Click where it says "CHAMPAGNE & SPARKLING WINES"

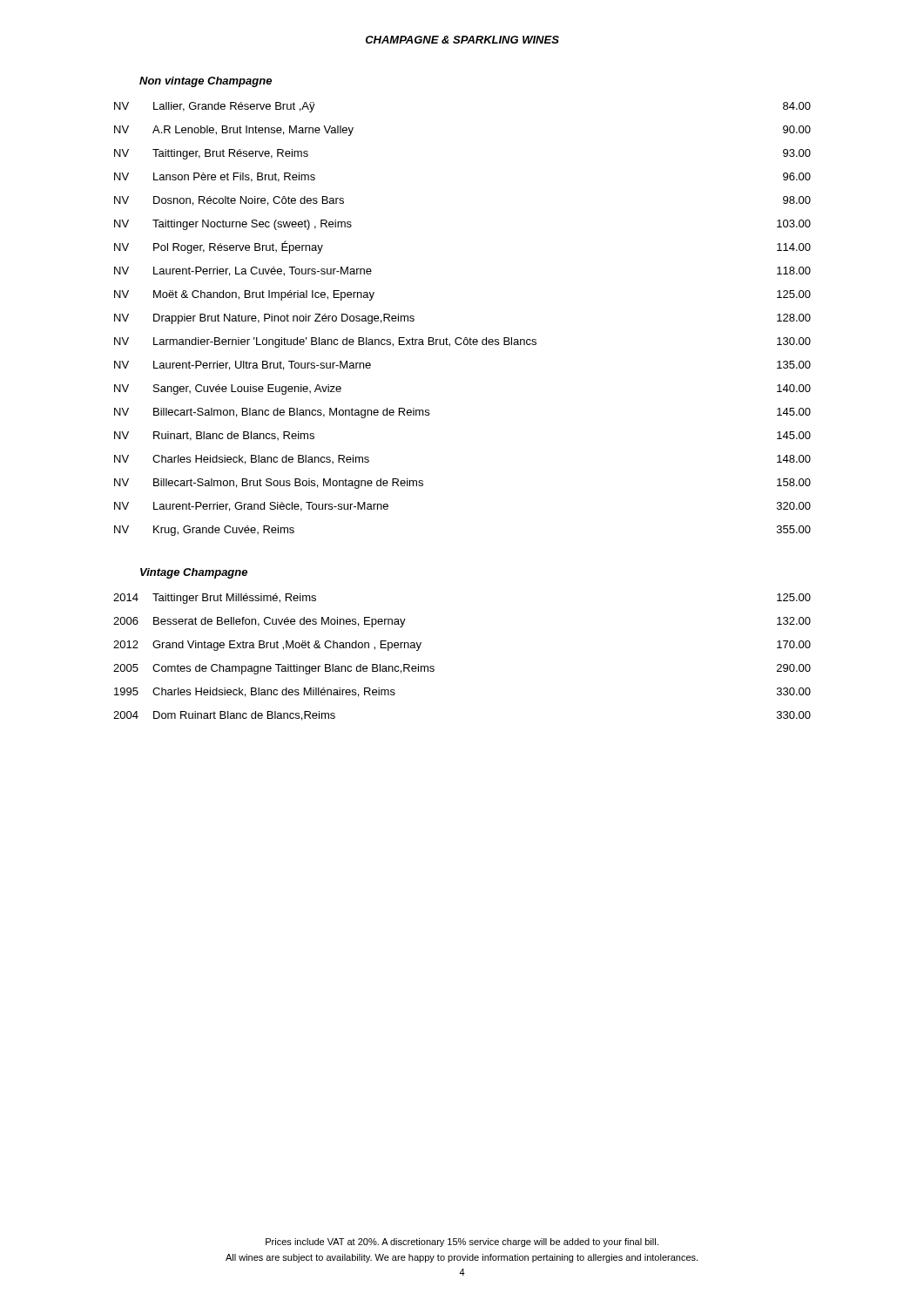[462, 40]
